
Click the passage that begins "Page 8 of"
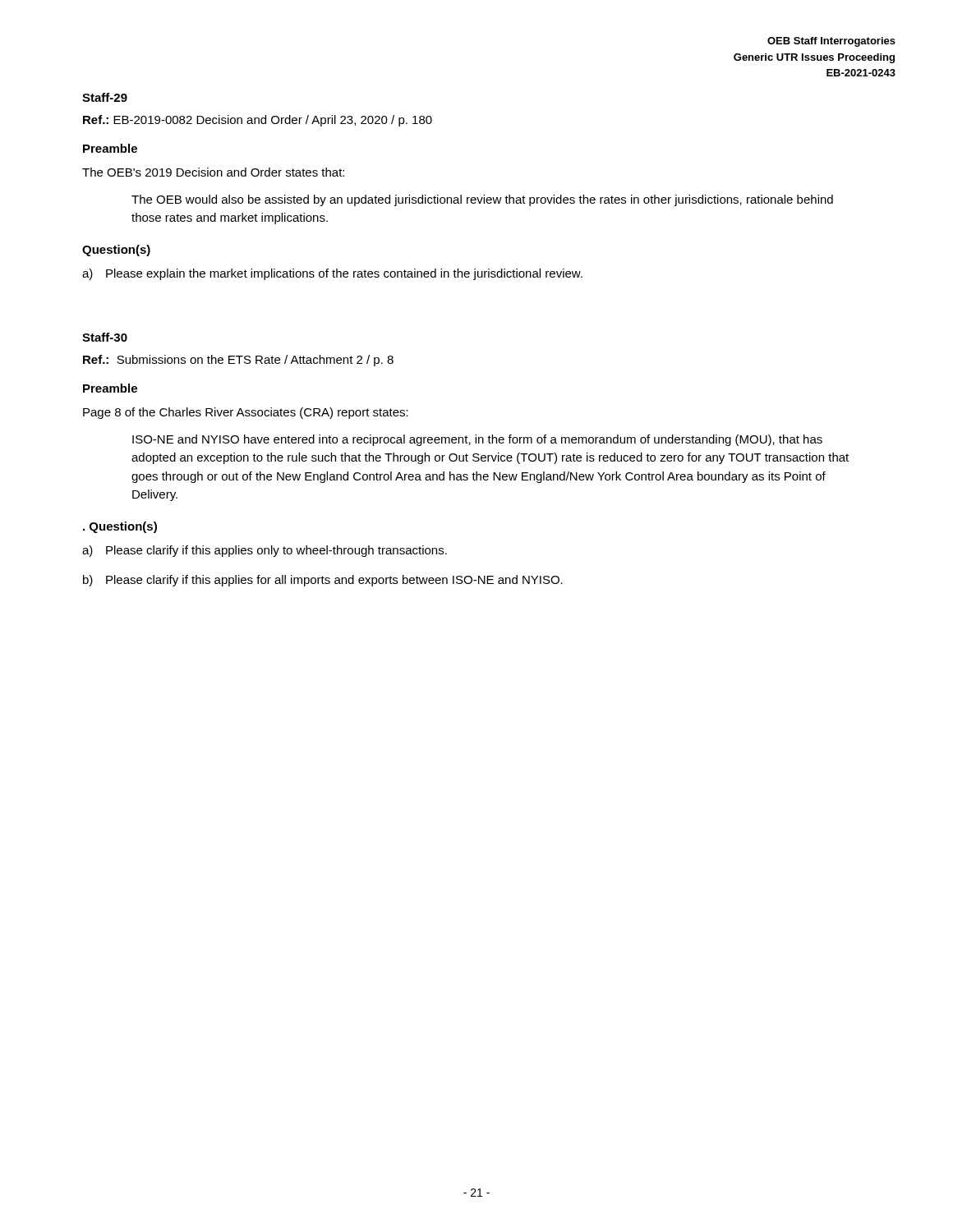pyautogui.click(x=245, y=412)
